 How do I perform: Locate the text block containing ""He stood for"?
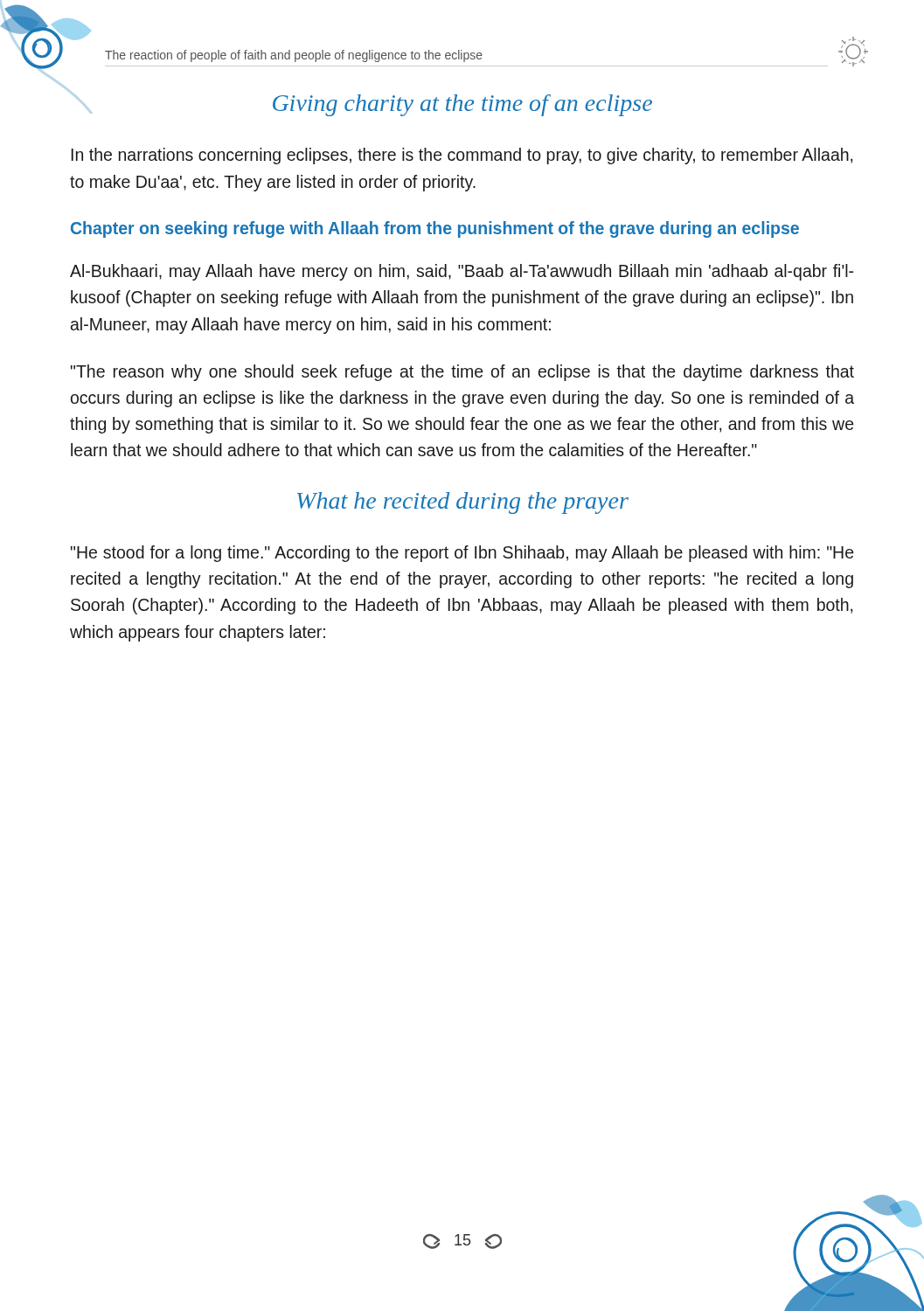(x=462, y=592)
